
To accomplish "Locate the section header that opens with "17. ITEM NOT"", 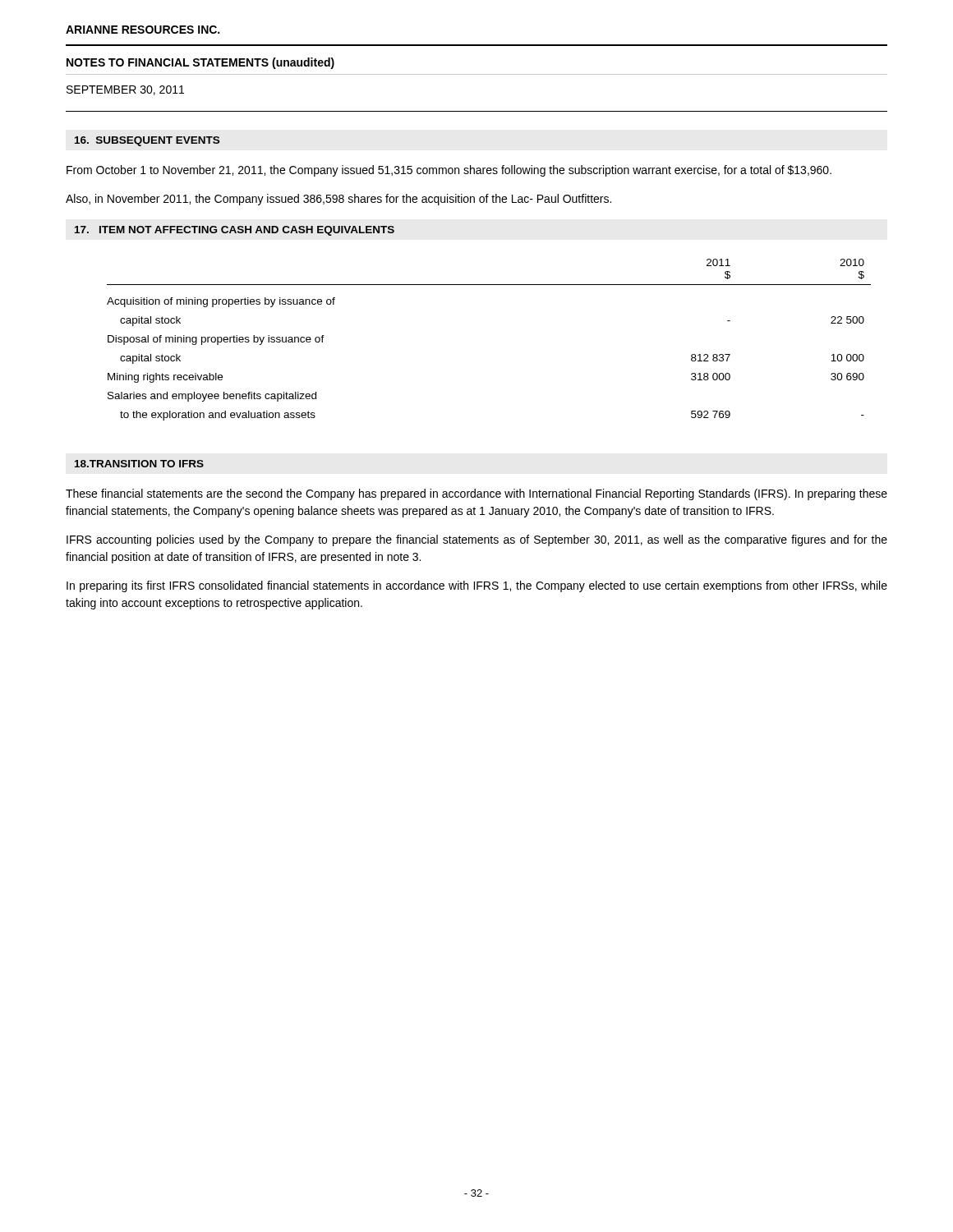I will (234, 230).
